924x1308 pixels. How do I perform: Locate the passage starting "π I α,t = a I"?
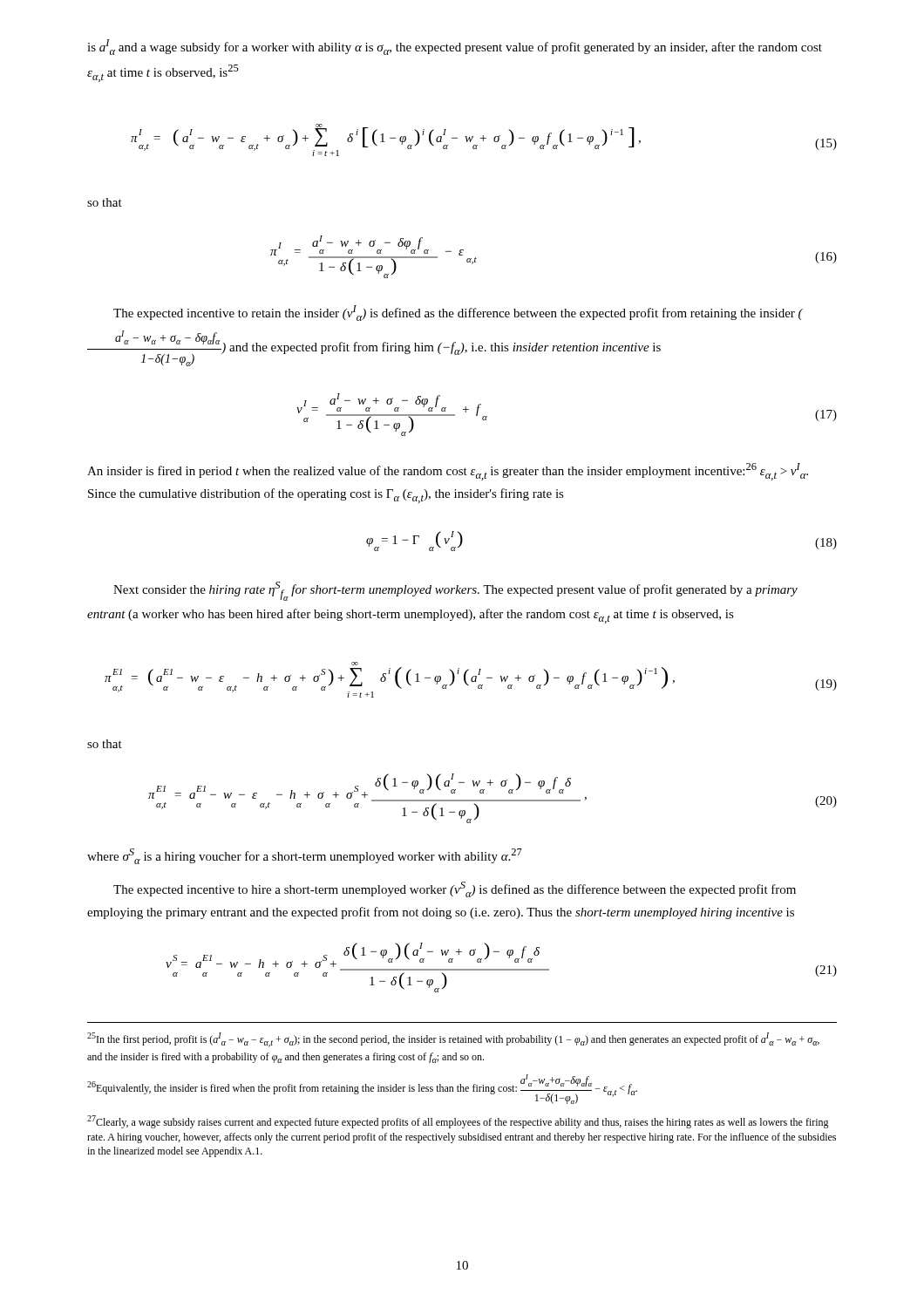coord(373,257)
